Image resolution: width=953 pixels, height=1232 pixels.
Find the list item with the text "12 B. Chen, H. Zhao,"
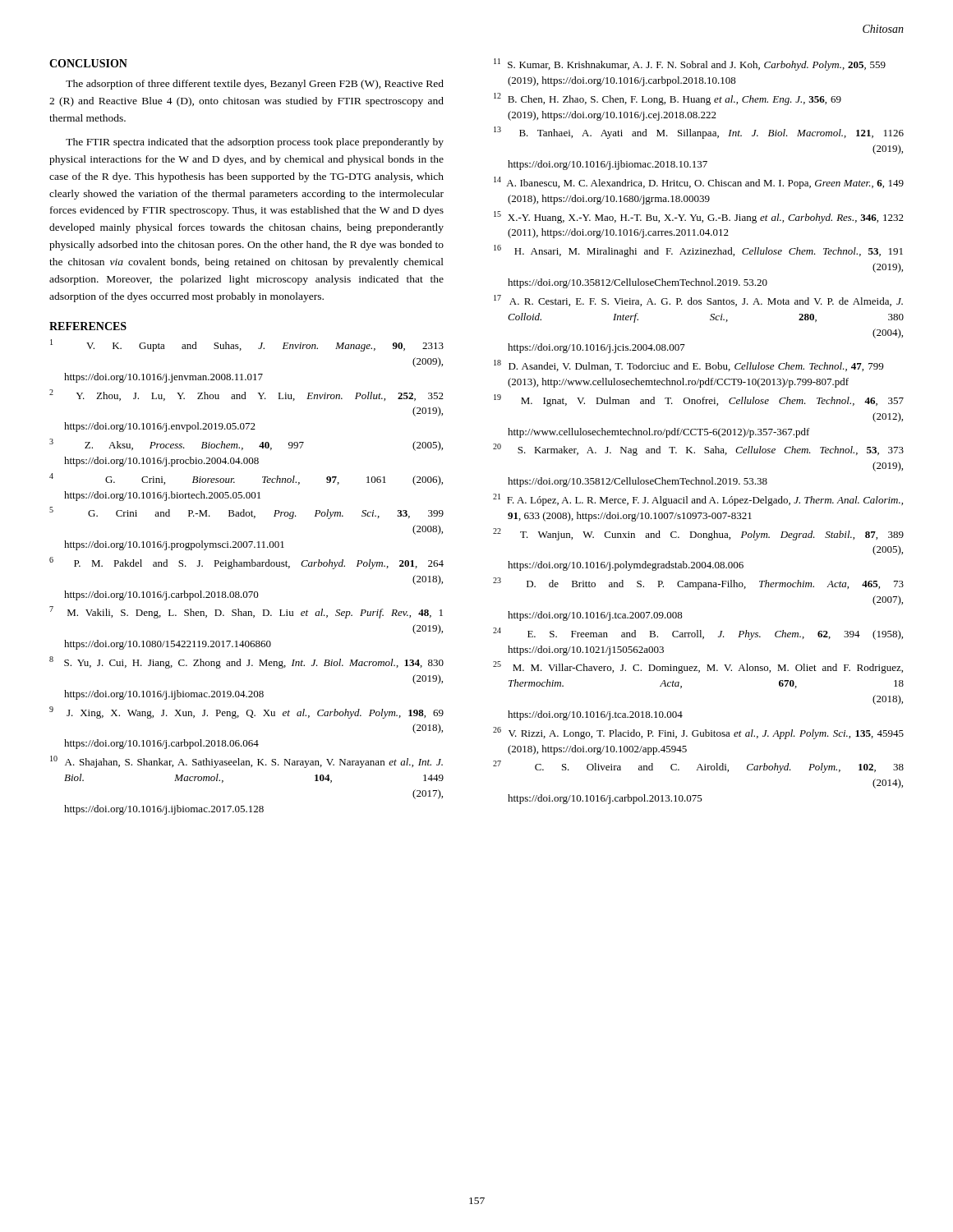pyautogui.click(x=698, y=106)
